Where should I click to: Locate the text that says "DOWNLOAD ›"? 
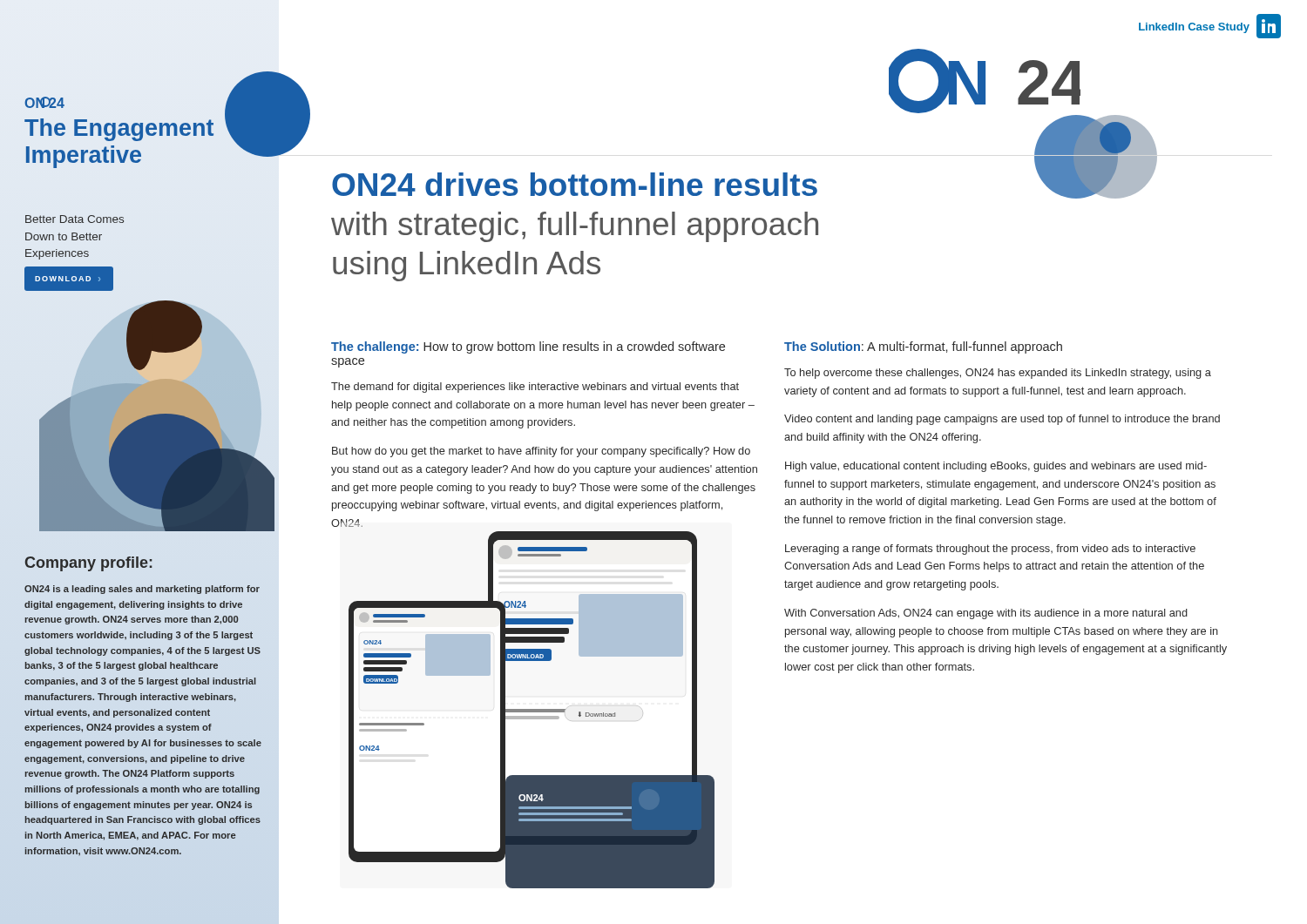pyautogui.click(x=69, y=279)
